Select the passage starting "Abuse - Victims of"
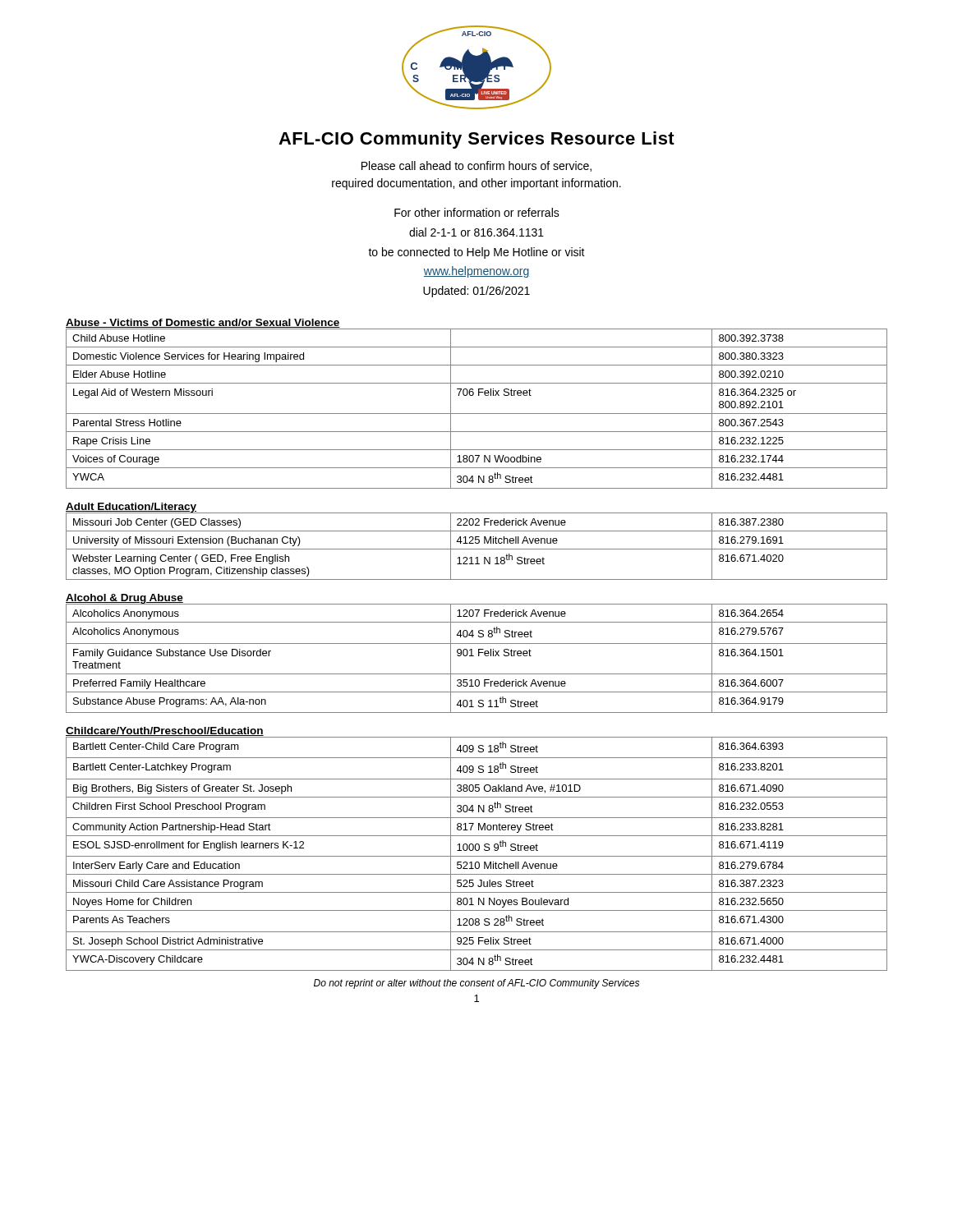 point(203,322)
